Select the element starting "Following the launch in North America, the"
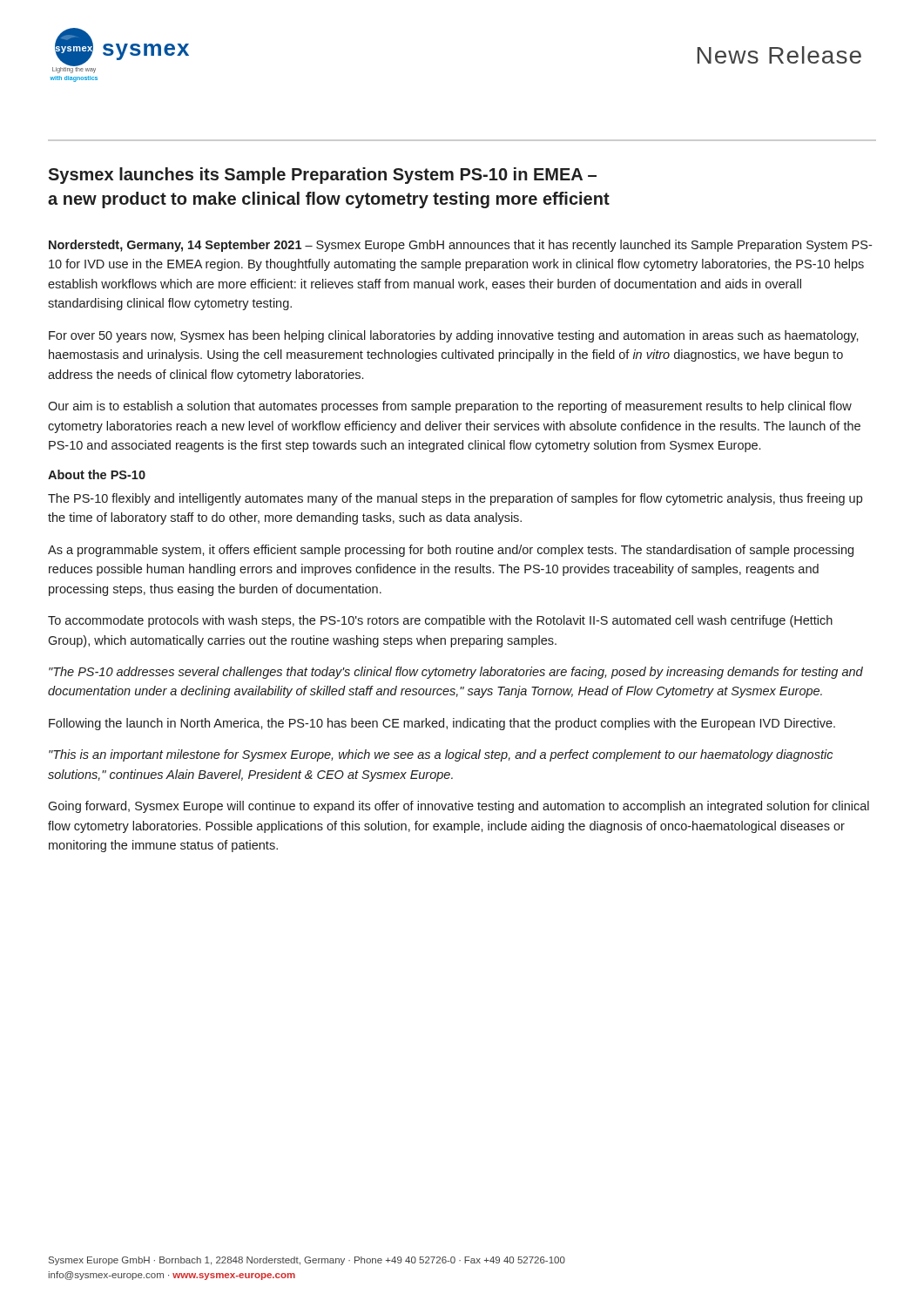Image resolution: width=924 pixels, height=1307 pixels. point(442,723)
